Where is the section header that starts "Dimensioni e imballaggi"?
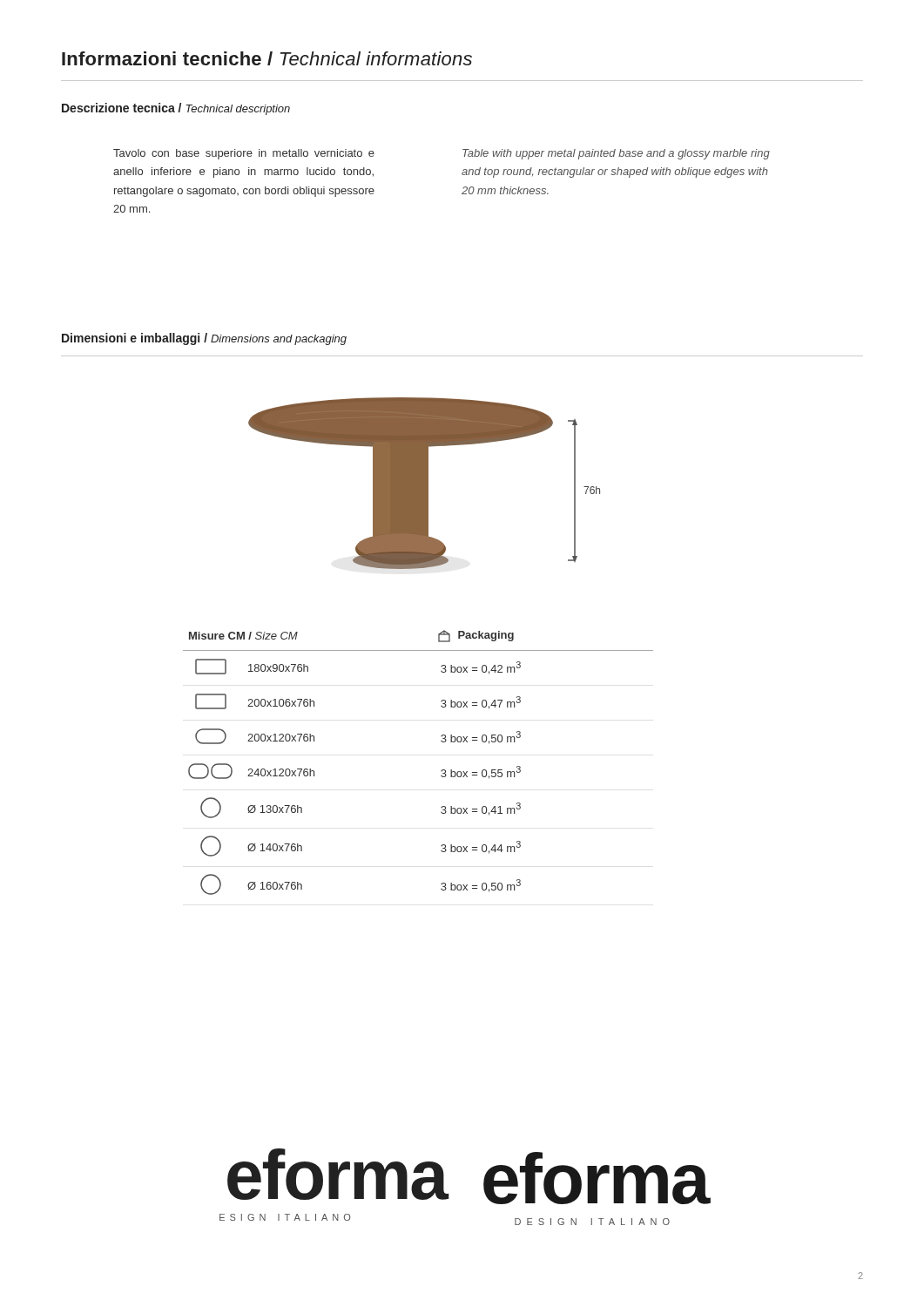The image size is (924, 1307). pos(204,338)
